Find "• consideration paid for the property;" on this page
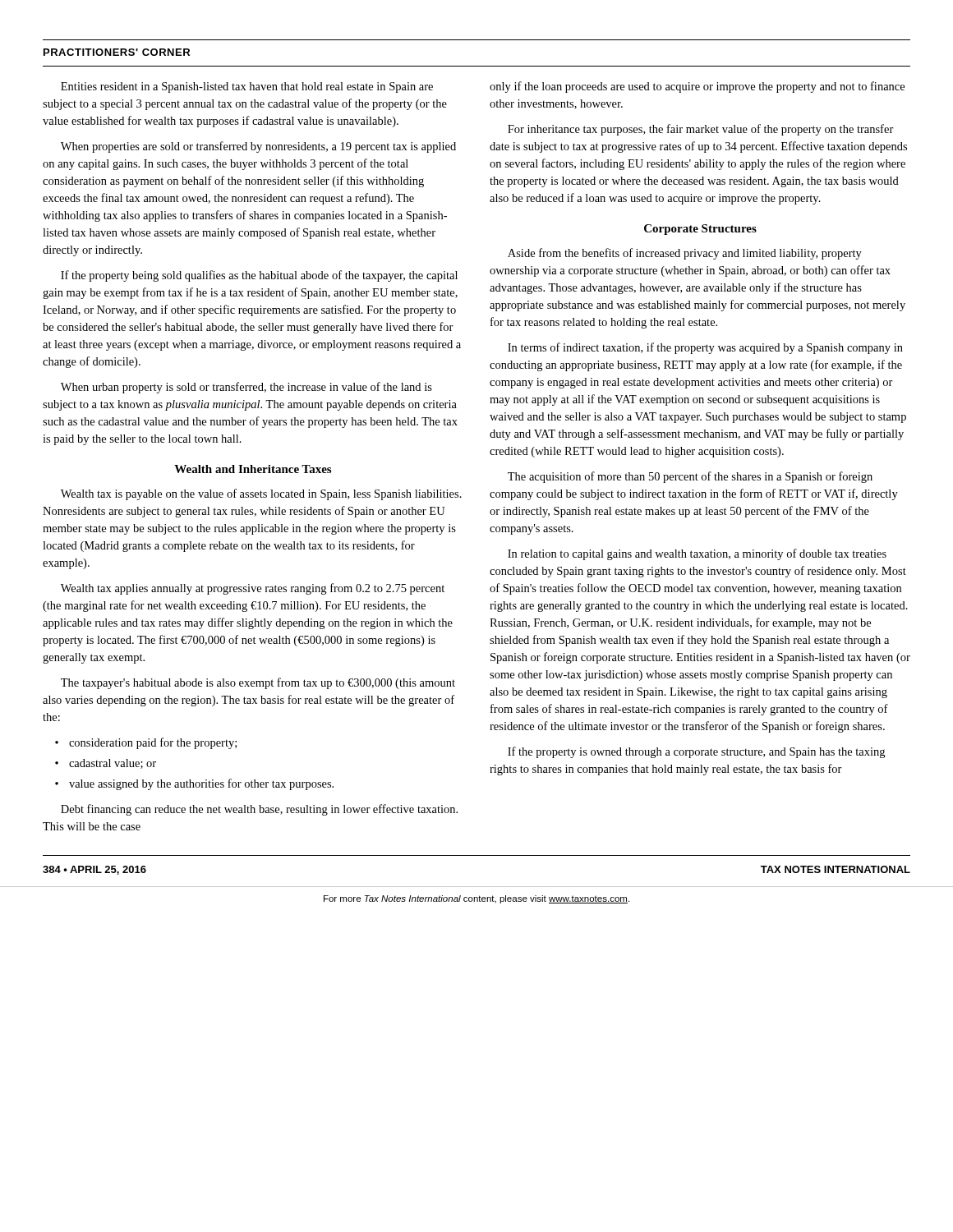The image size is (953, 1232). pyautogui.click(x=146, y=743)
